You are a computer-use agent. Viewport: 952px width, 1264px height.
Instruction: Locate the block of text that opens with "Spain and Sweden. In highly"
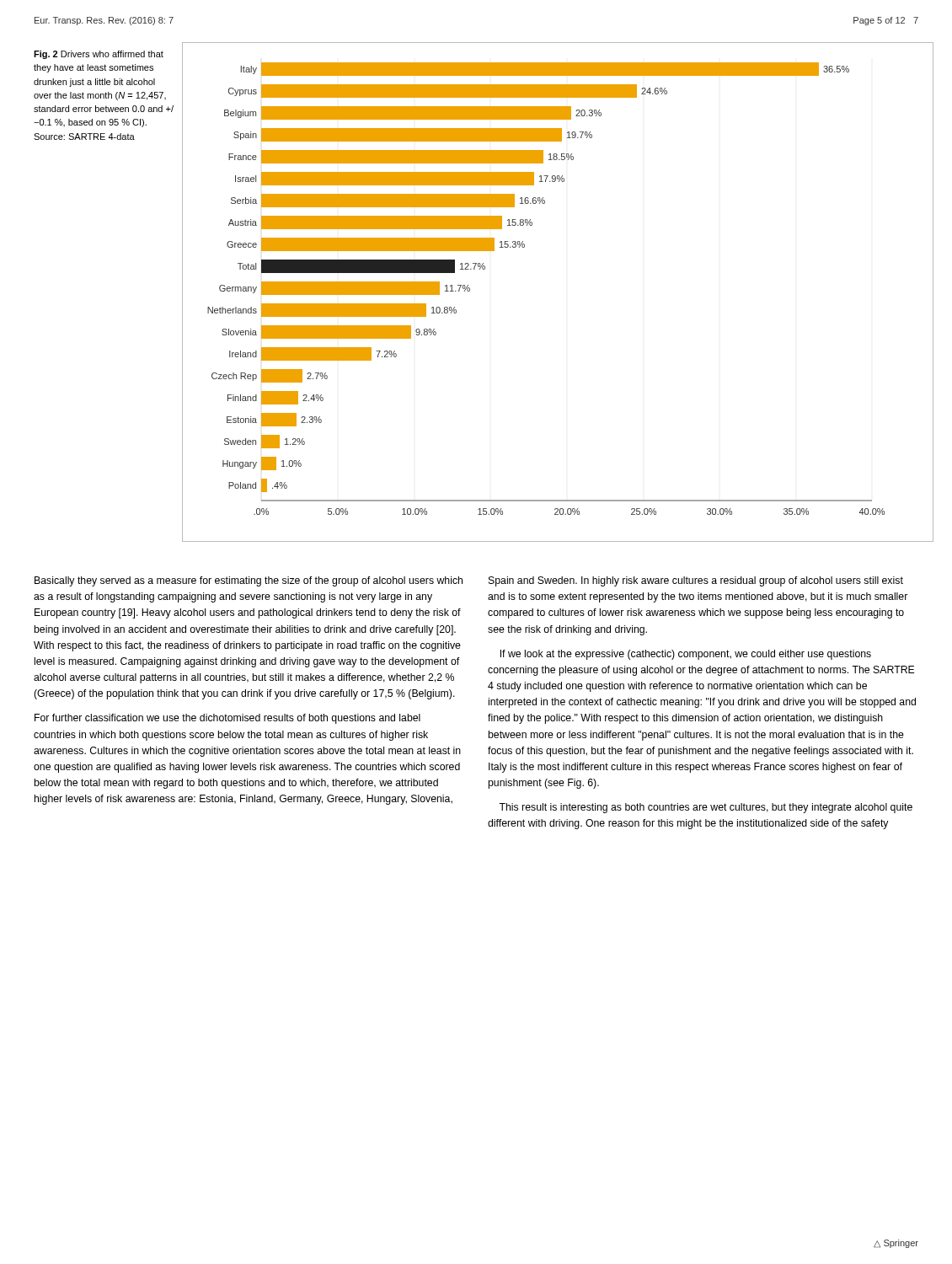[703, 703]
